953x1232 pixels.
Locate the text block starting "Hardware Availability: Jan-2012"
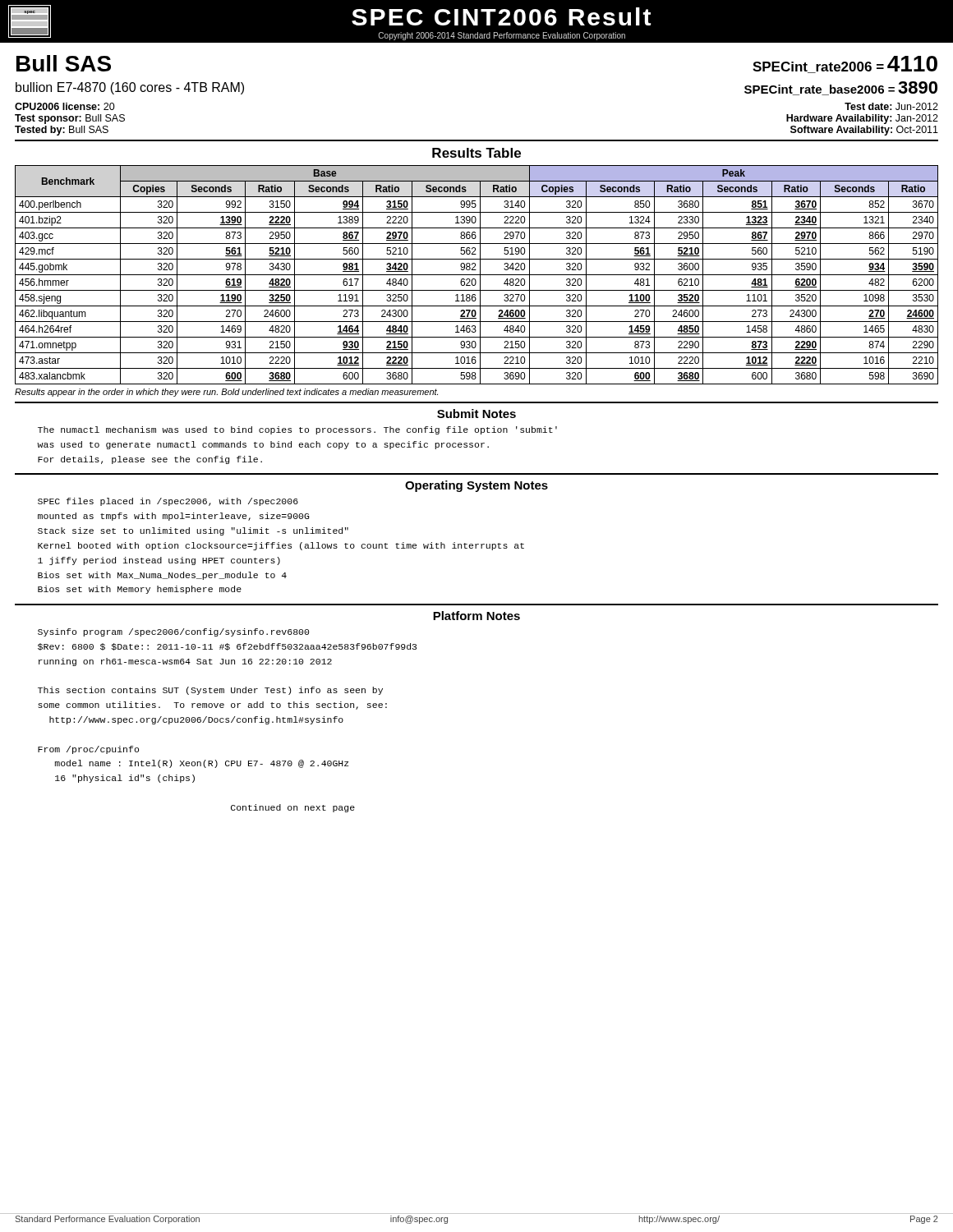pos(862,118)
